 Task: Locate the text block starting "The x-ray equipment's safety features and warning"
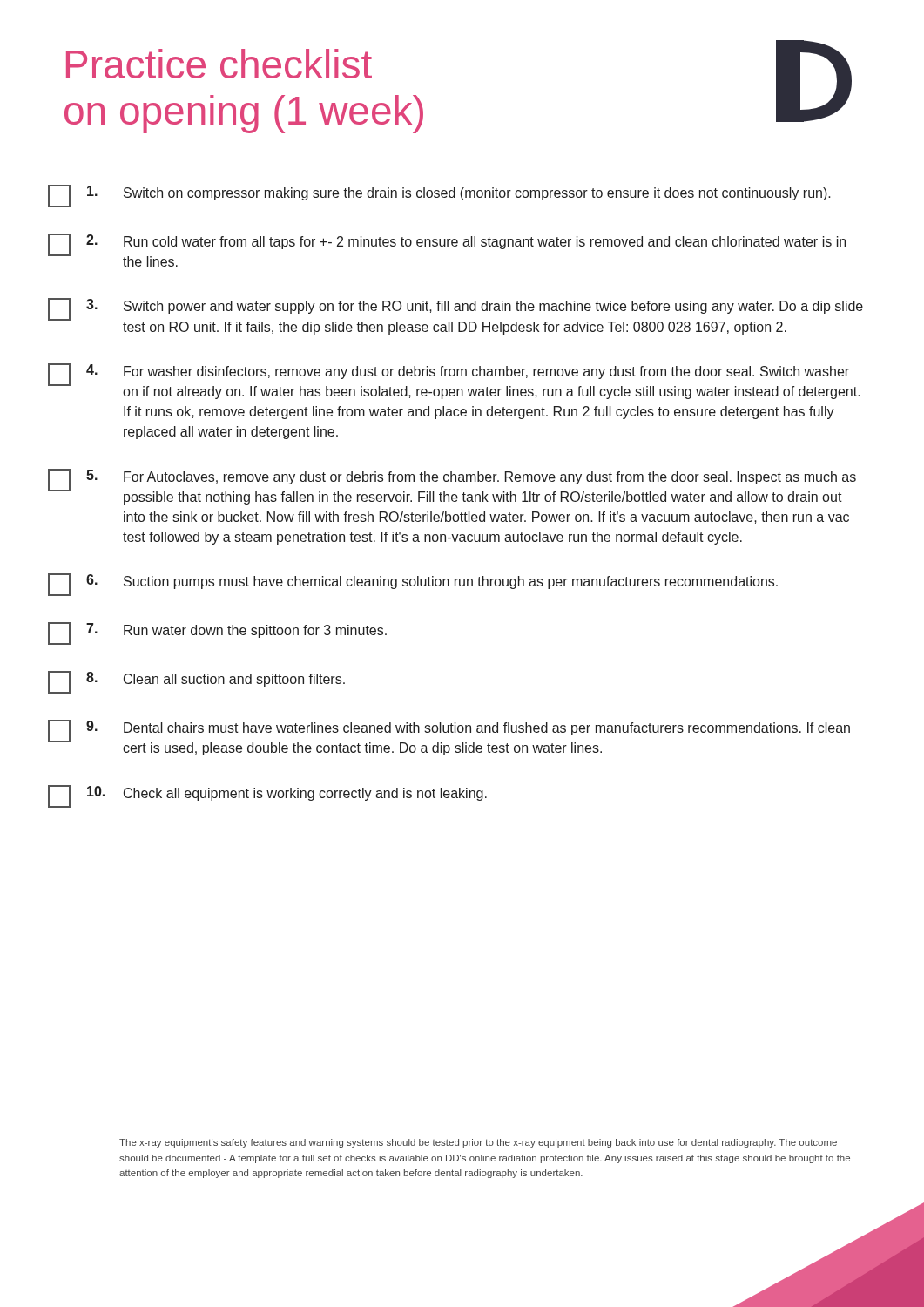pos(493,1158)
